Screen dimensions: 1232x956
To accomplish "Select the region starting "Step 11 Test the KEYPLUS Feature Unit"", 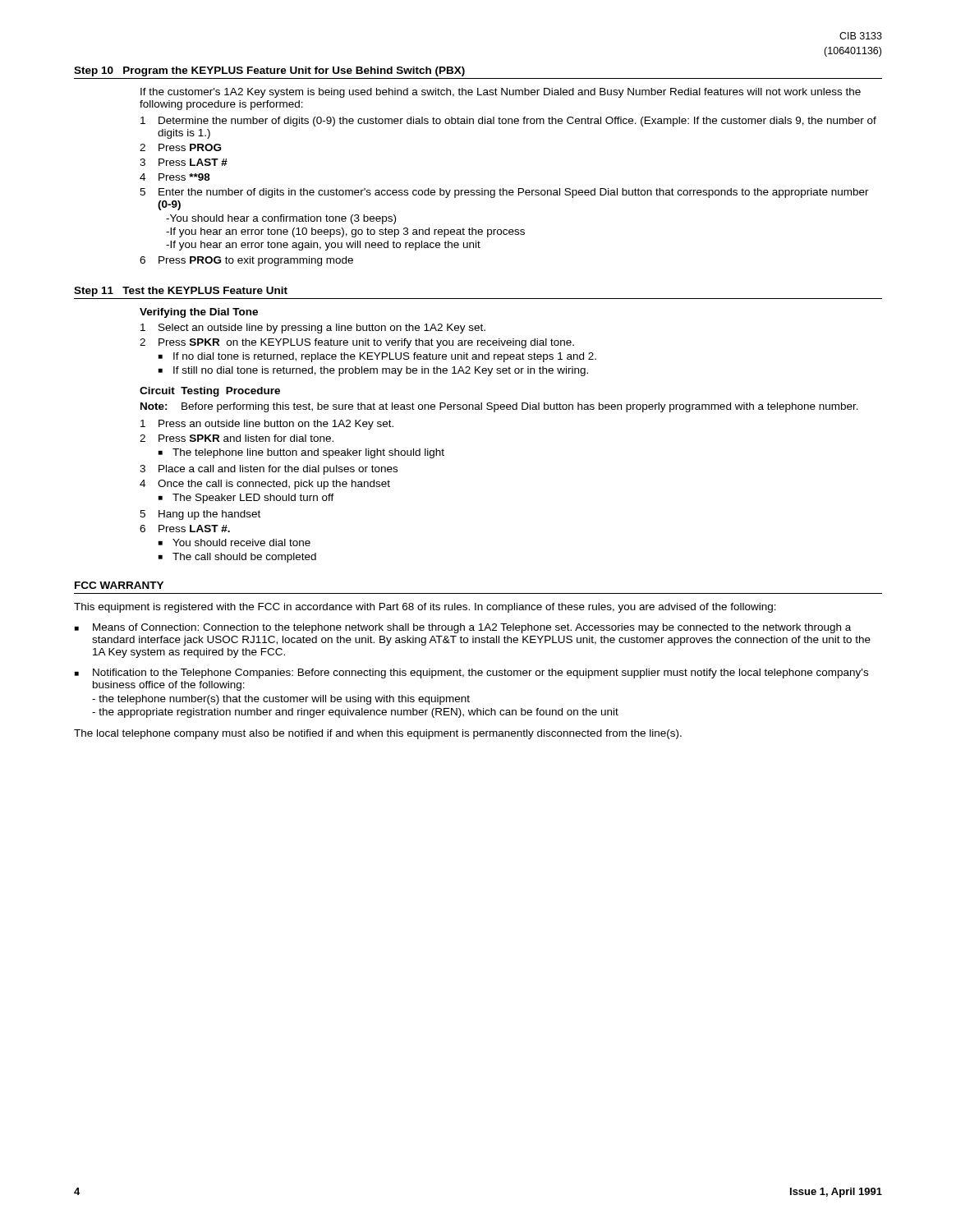I will click(x=181, y=290).
